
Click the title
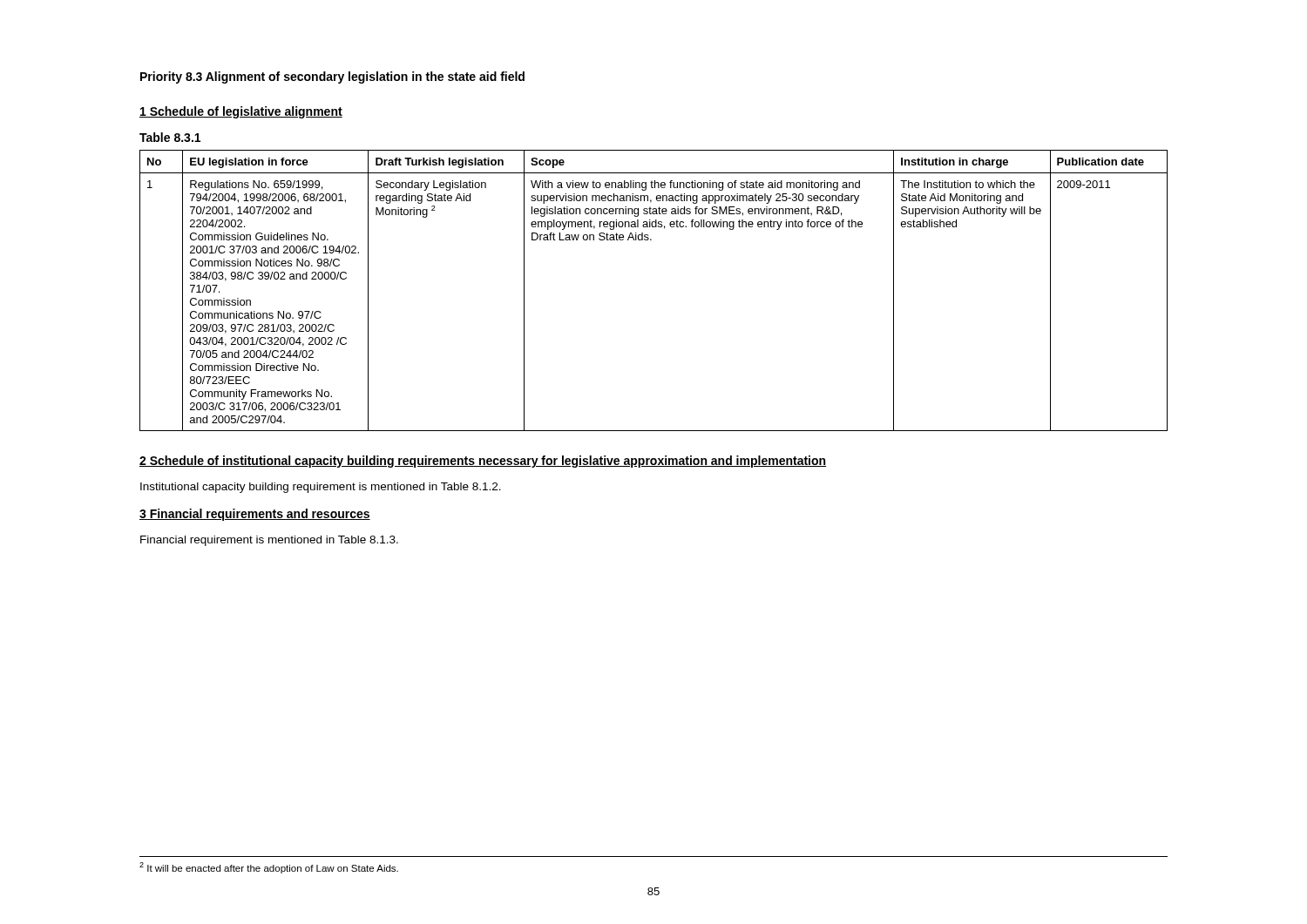point(332,77)
